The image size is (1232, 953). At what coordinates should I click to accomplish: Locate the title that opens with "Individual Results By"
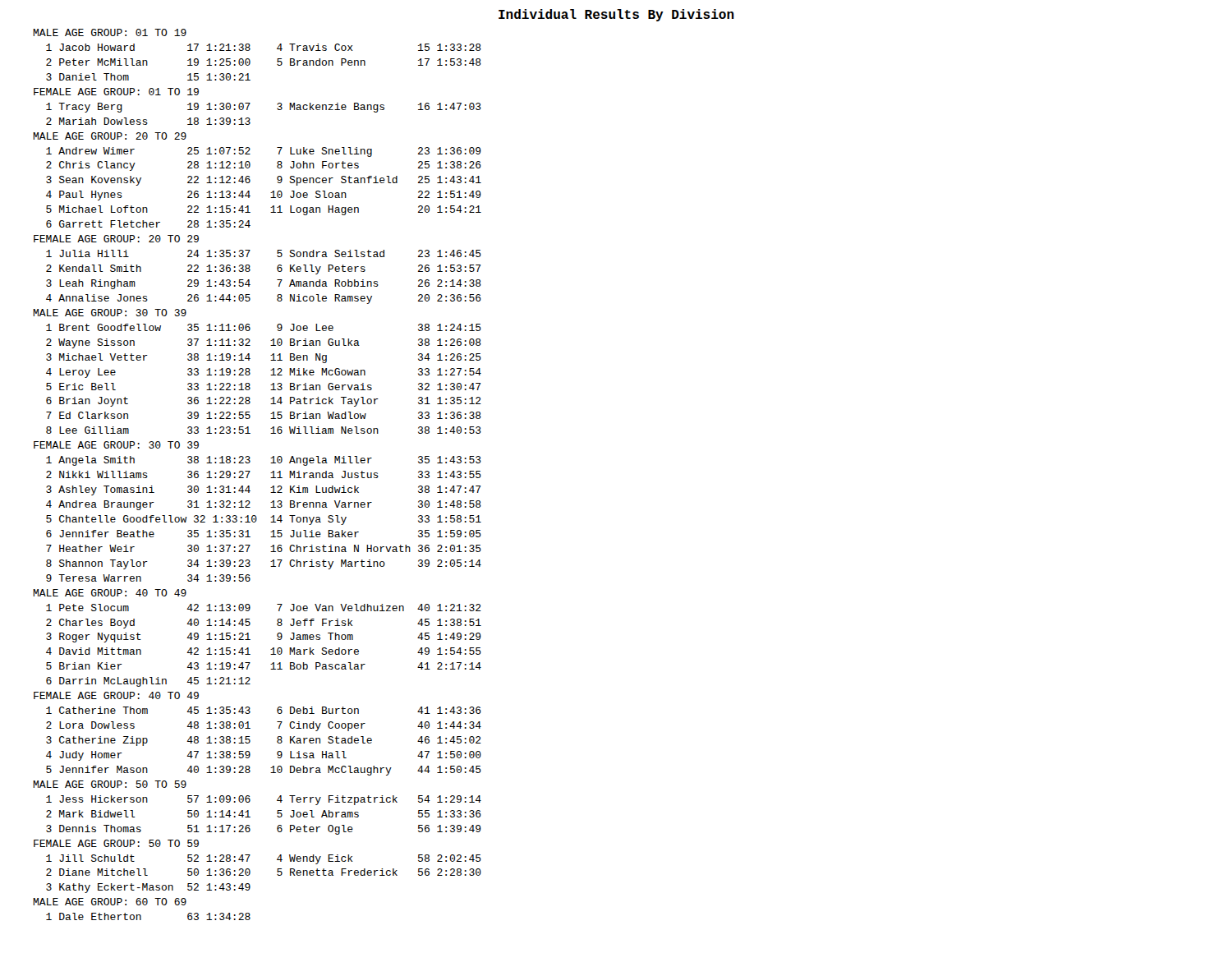coord(616,16)
